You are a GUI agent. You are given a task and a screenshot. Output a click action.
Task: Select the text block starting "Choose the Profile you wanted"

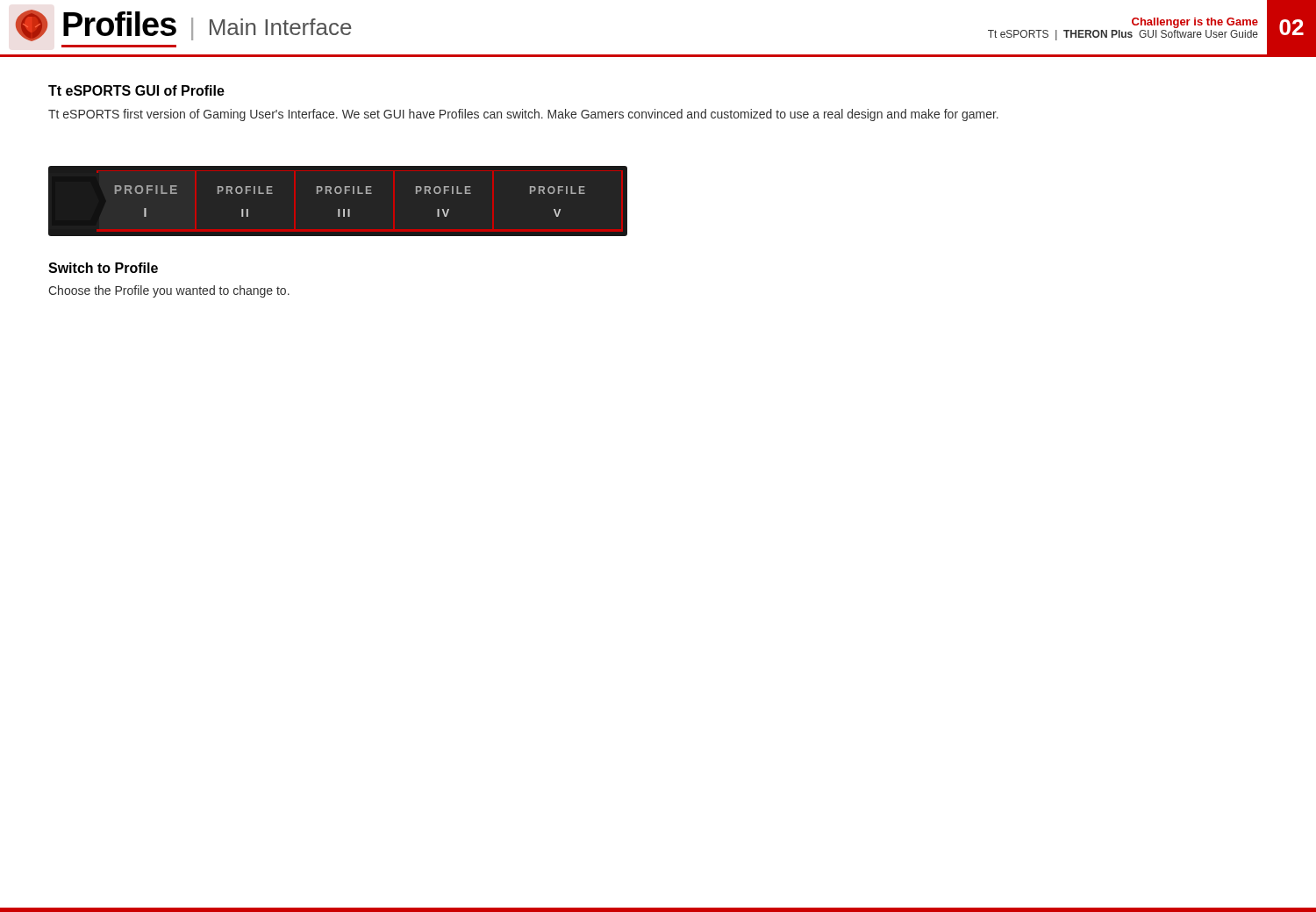click(x=169, y=291)
